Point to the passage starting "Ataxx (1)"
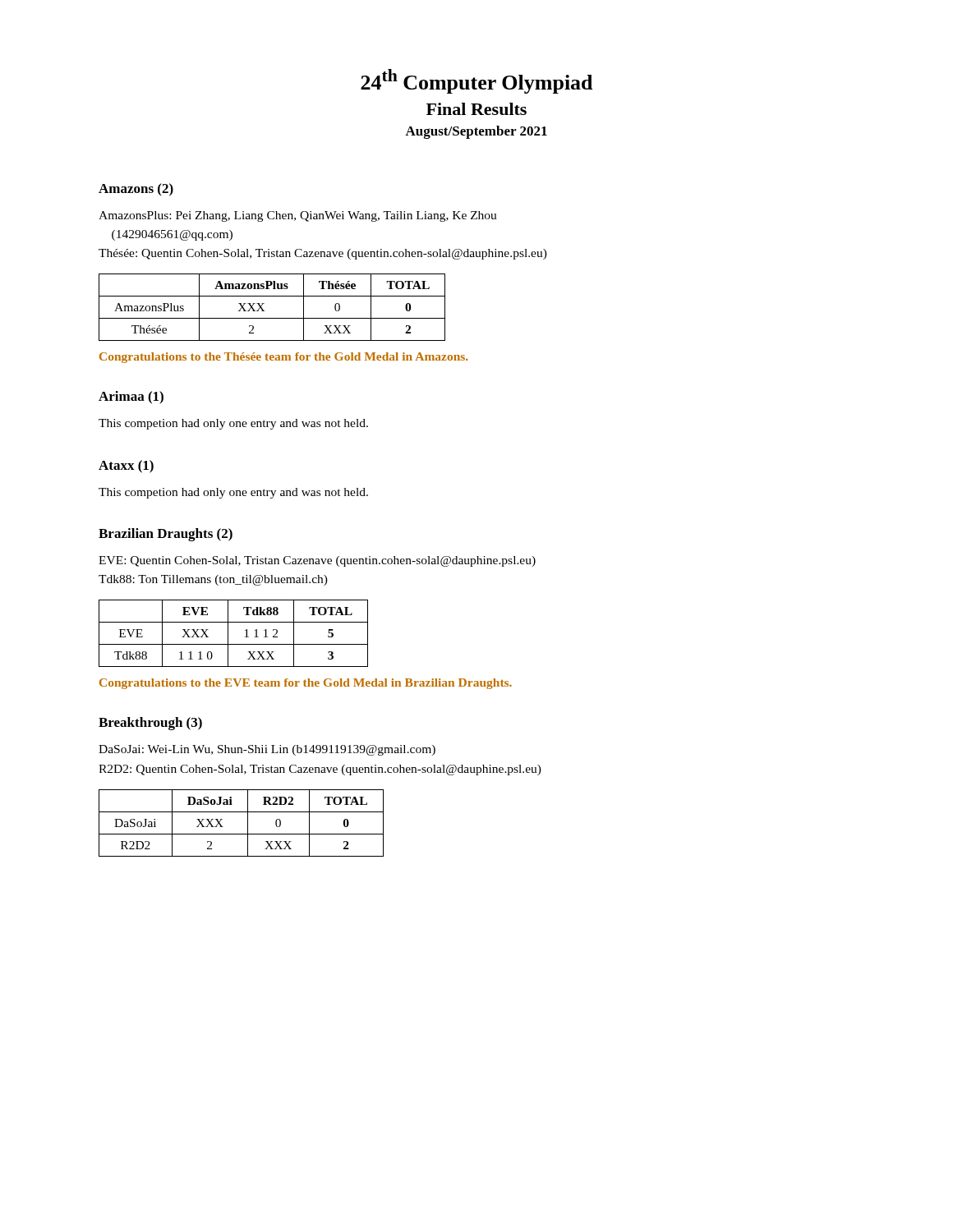Viewport: 953px width, 1232px height. point(126,465)
